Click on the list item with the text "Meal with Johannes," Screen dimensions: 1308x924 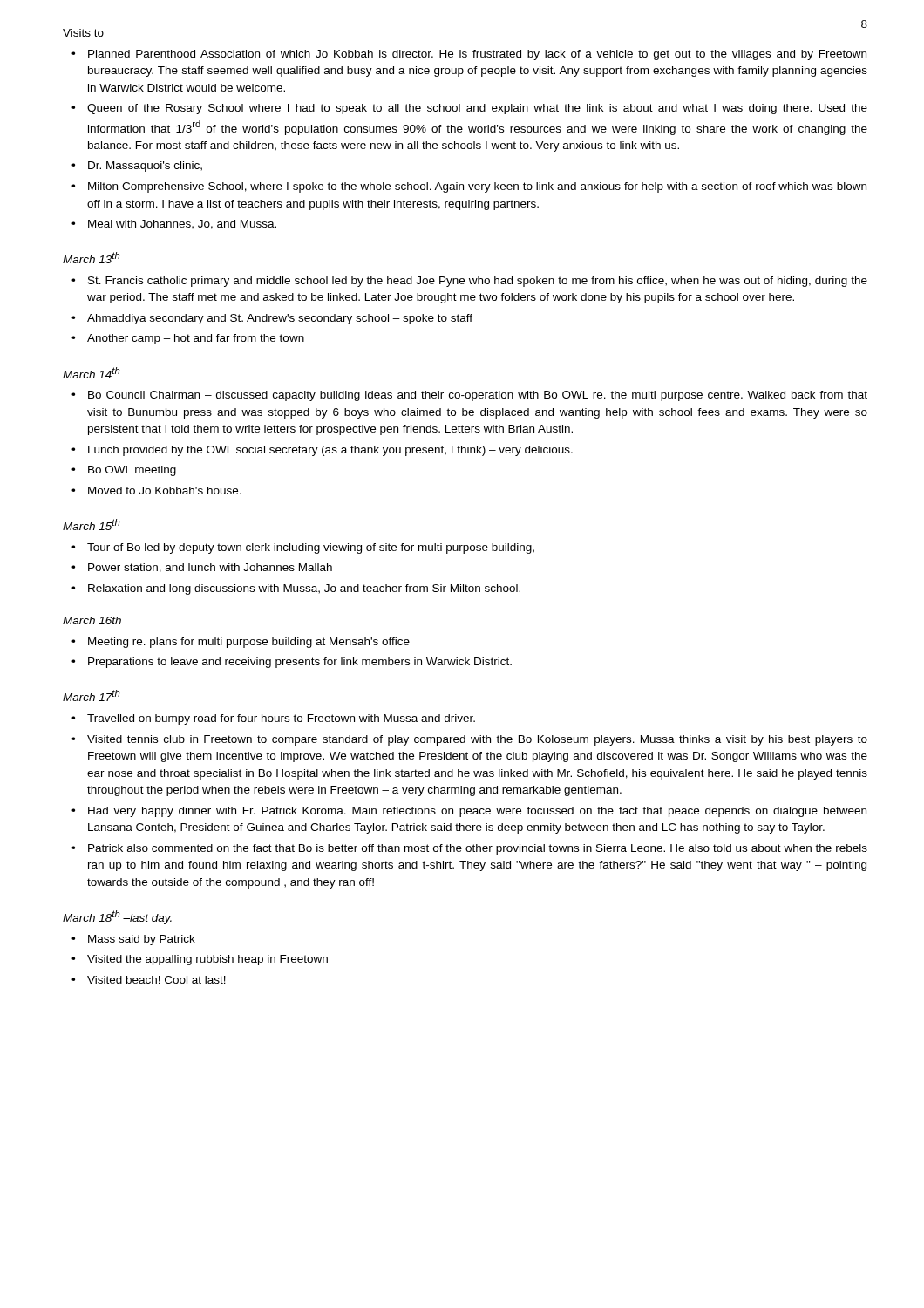[x=182, y=224]
